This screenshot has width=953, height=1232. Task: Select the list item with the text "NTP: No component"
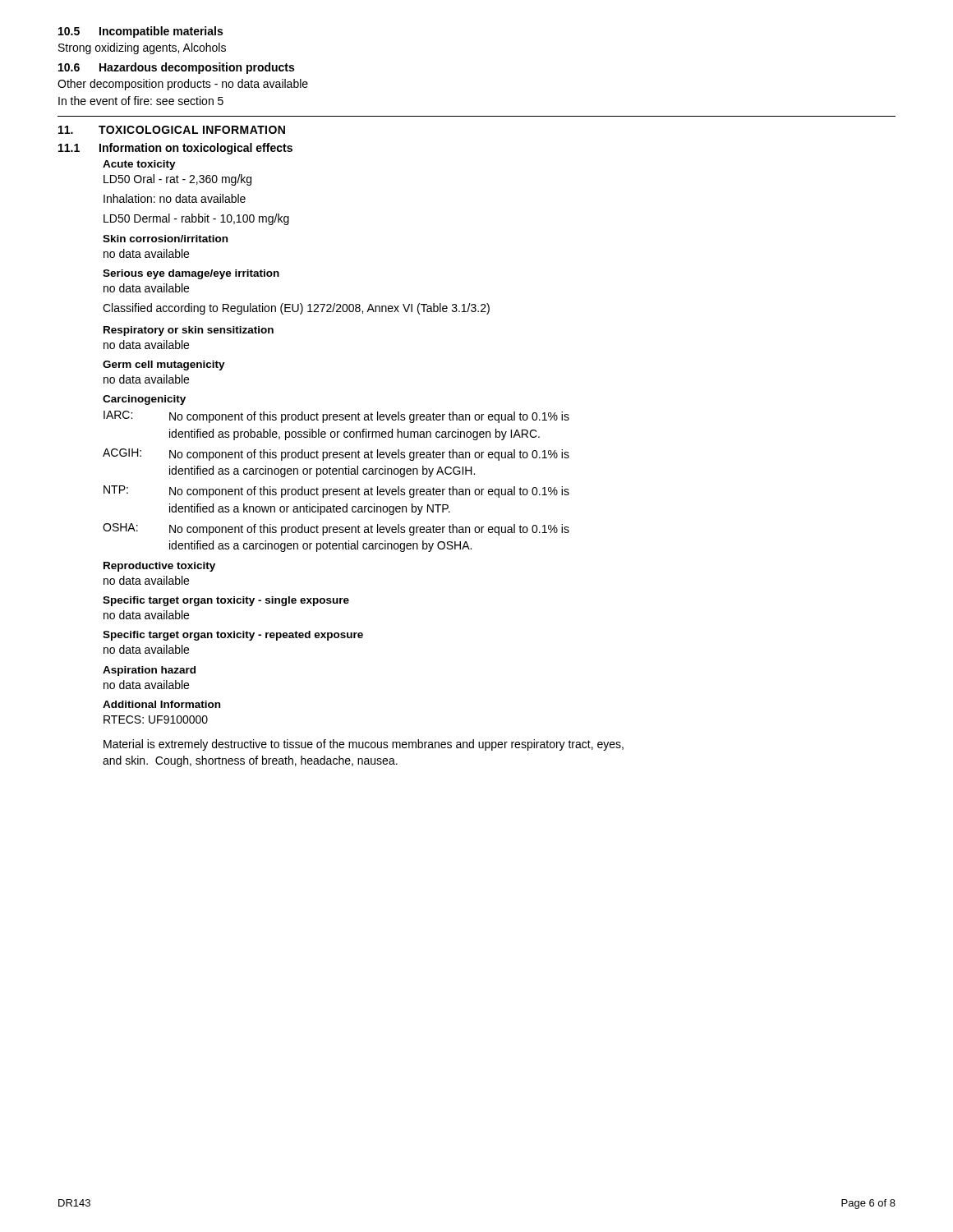[336, 500]
